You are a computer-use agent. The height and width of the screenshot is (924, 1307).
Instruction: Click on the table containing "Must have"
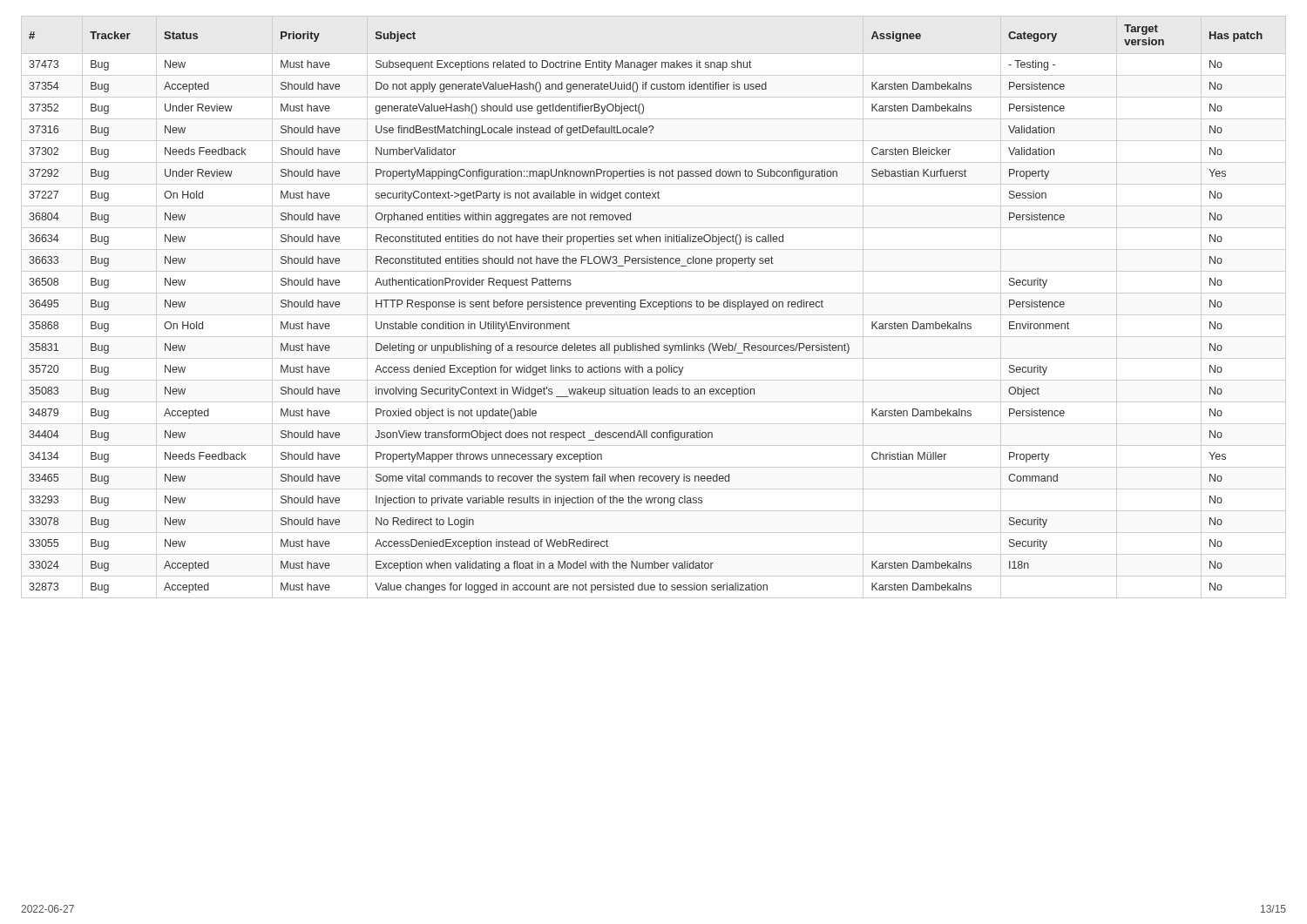654,307
